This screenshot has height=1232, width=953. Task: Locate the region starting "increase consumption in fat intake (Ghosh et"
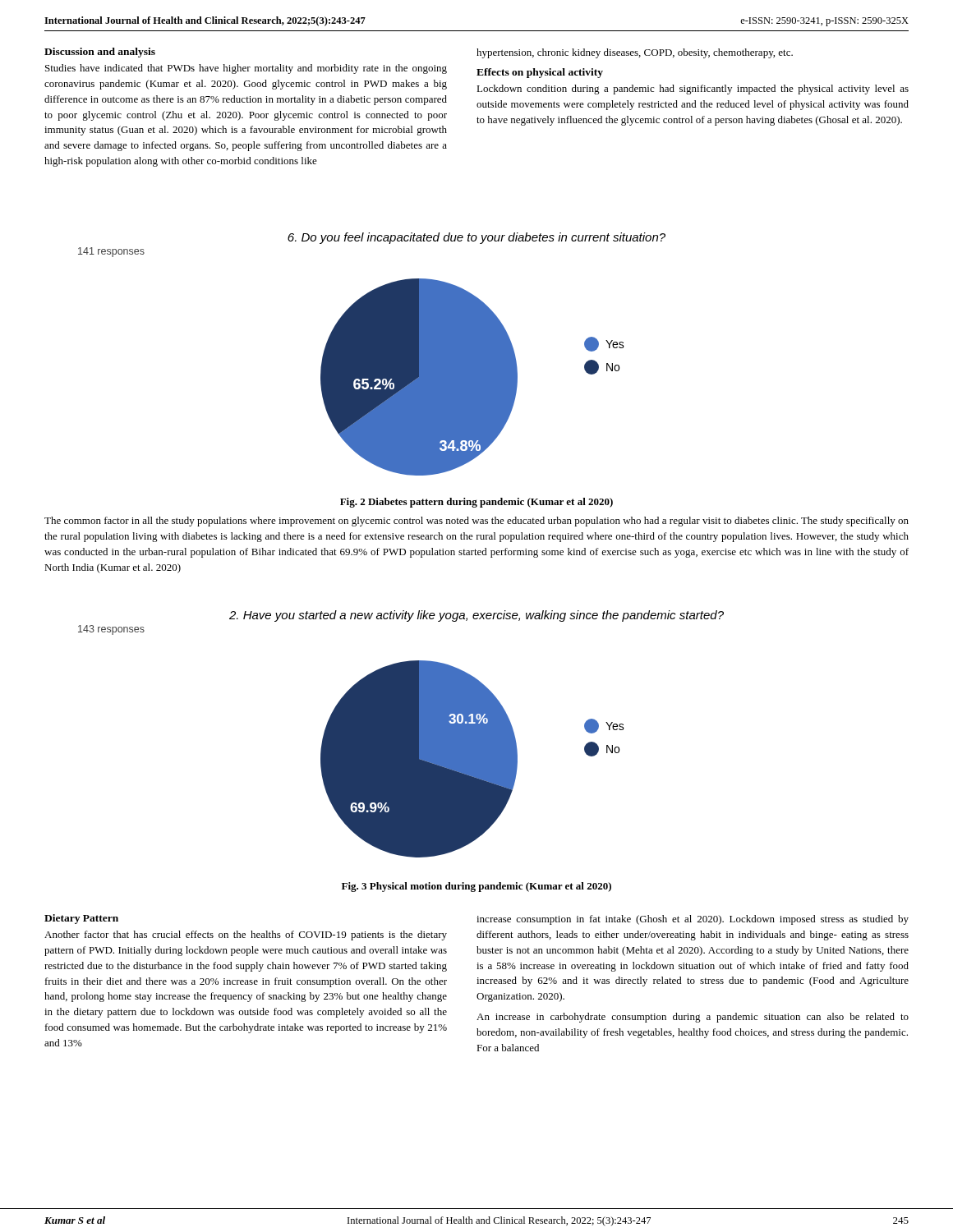(693, 957)
